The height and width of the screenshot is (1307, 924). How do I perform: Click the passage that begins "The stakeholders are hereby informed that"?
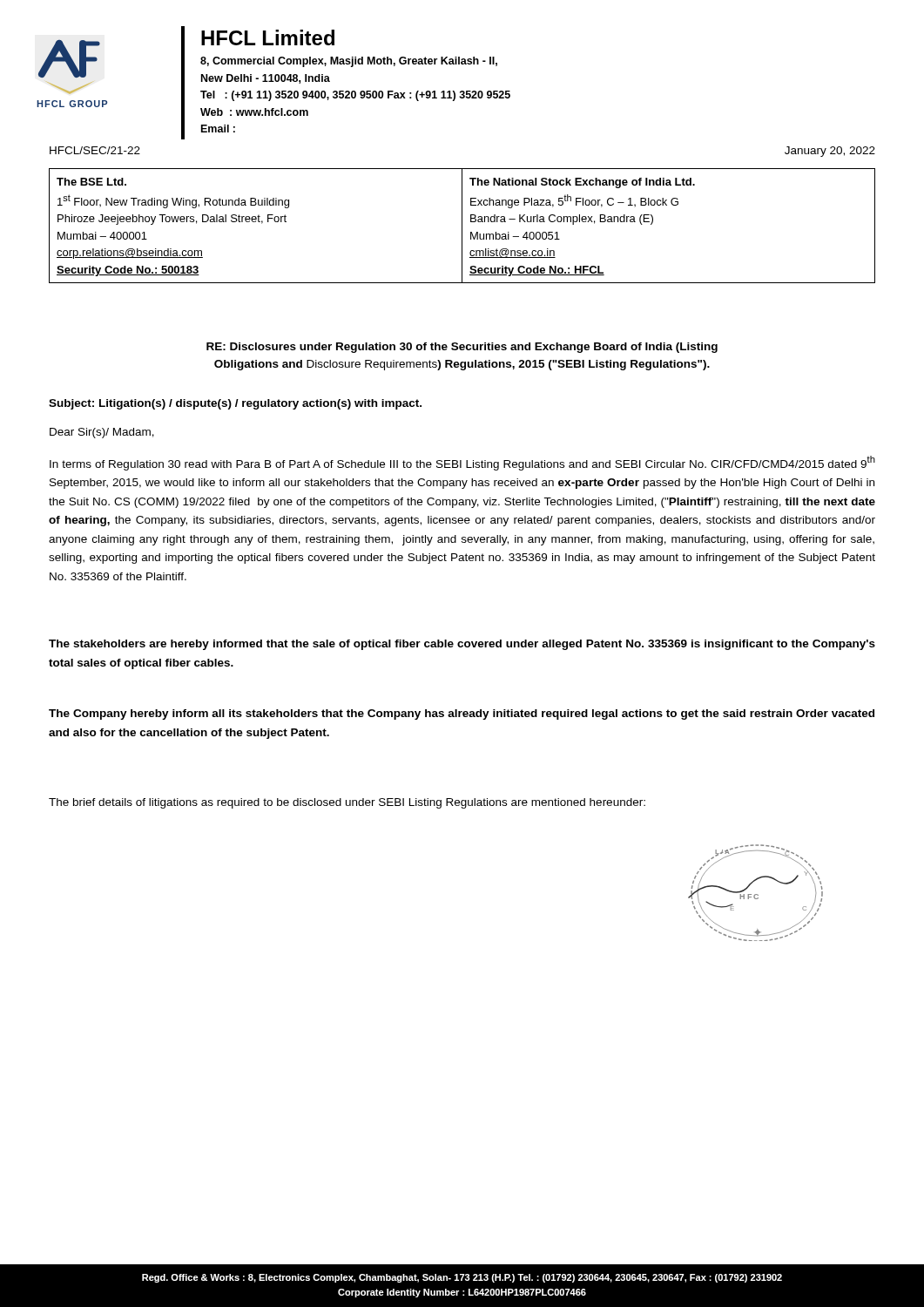coord(462,653)
